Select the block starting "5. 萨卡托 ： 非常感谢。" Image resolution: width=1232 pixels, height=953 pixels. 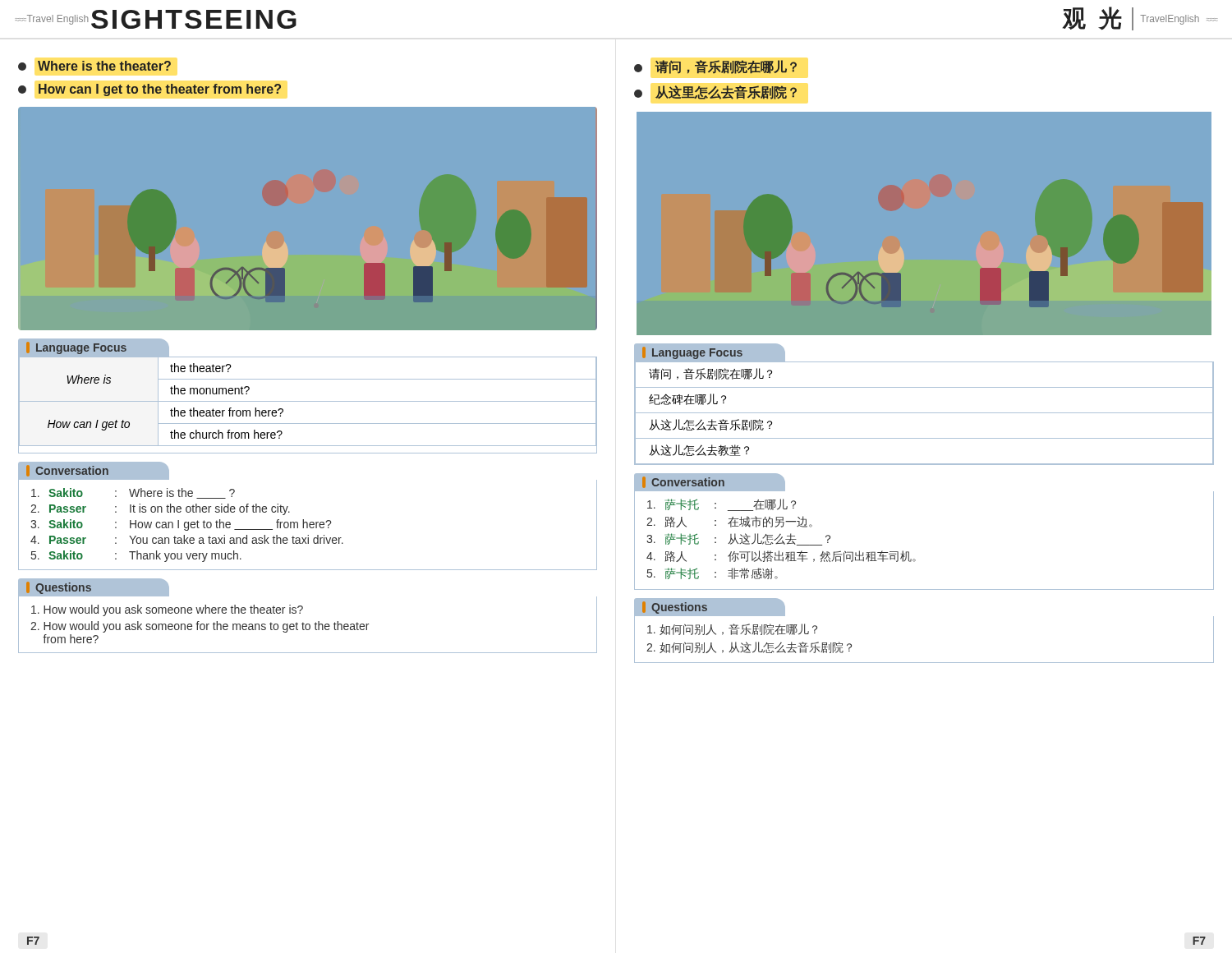(x=713, y=573)
